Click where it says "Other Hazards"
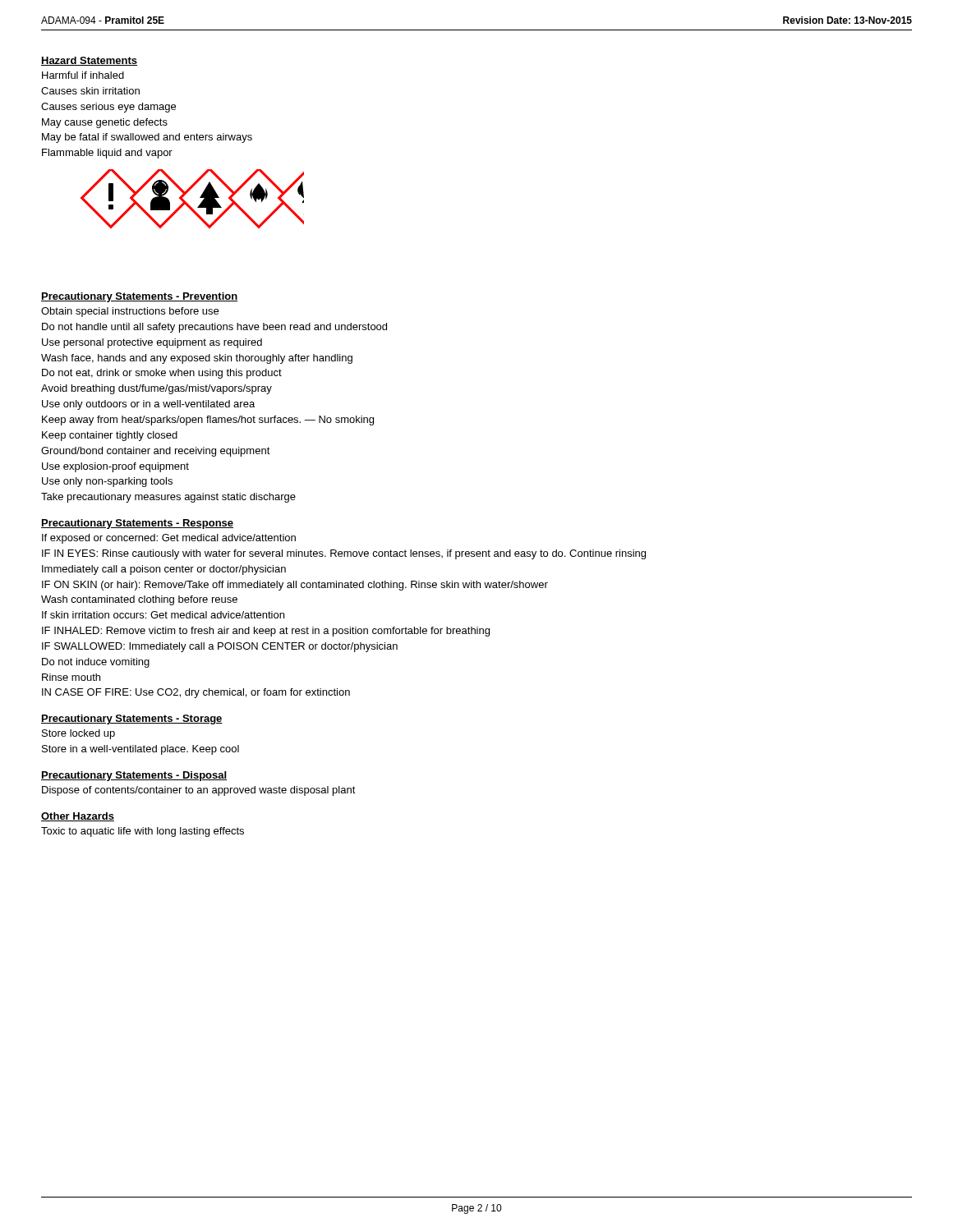This screenshot has width=953, height=1232. click(78, 816)
